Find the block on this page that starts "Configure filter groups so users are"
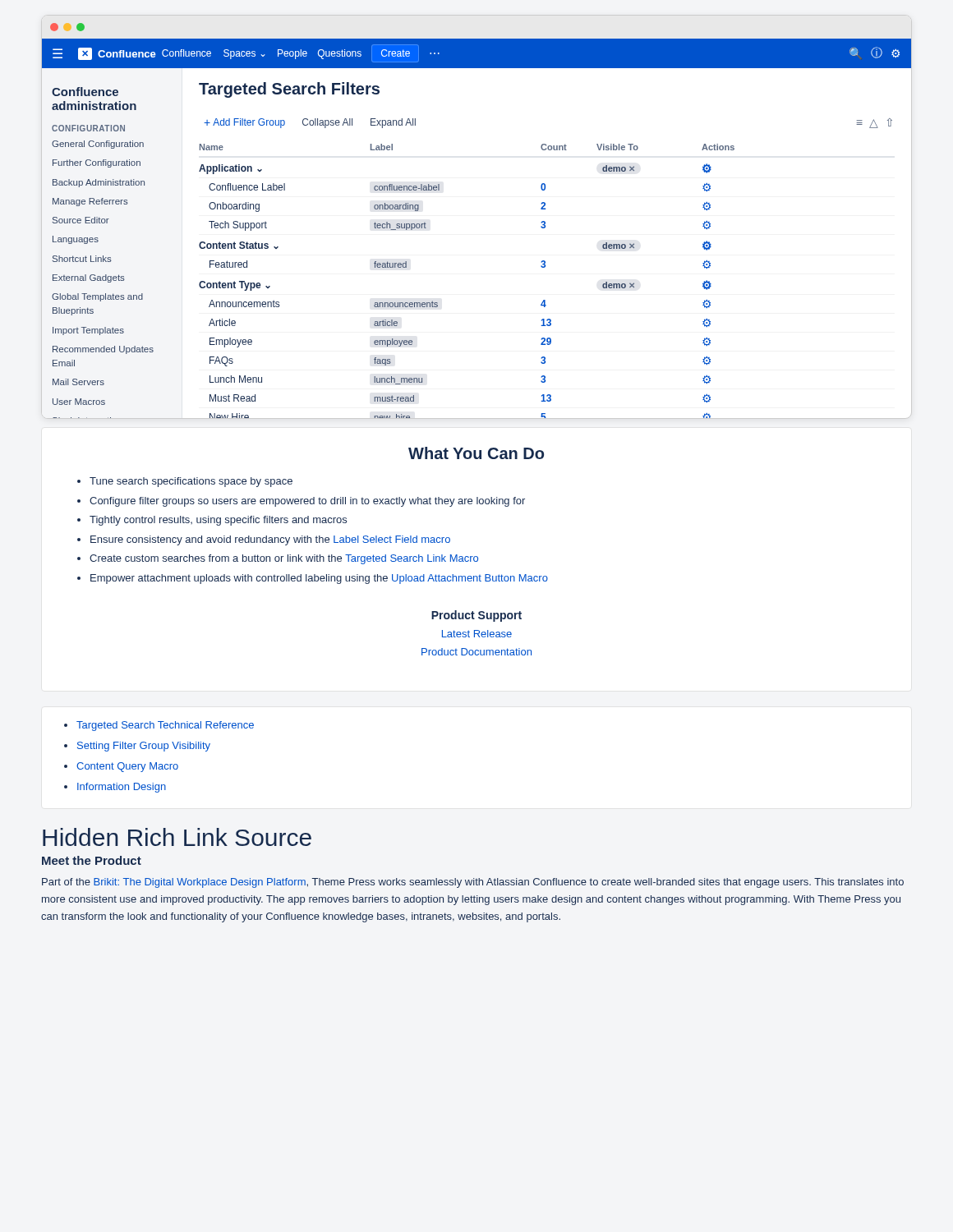This screenshot has height=1232, width=953. (307, 500)
